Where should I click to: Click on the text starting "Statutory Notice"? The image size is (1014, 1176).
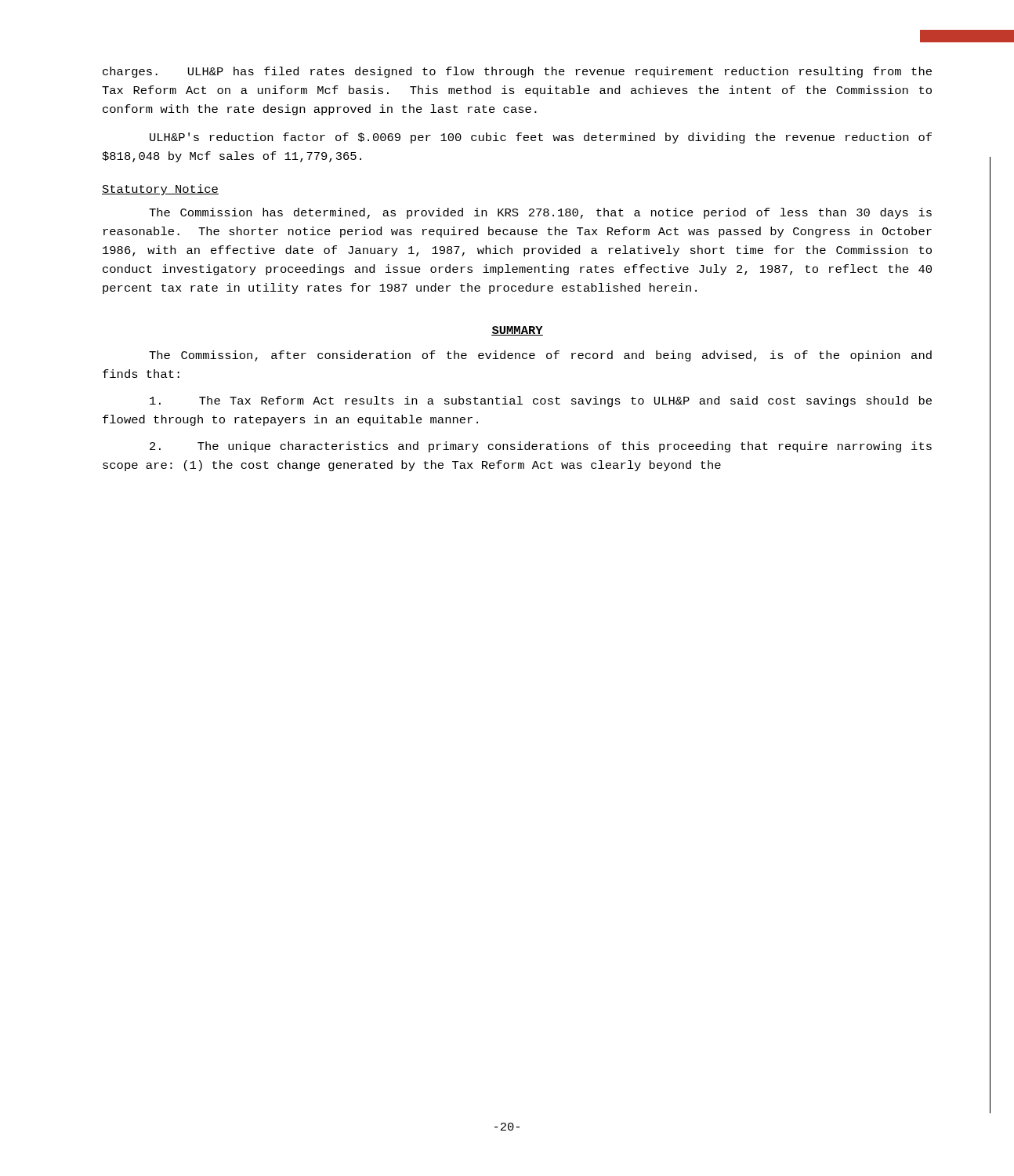click(x=160, y=190)
